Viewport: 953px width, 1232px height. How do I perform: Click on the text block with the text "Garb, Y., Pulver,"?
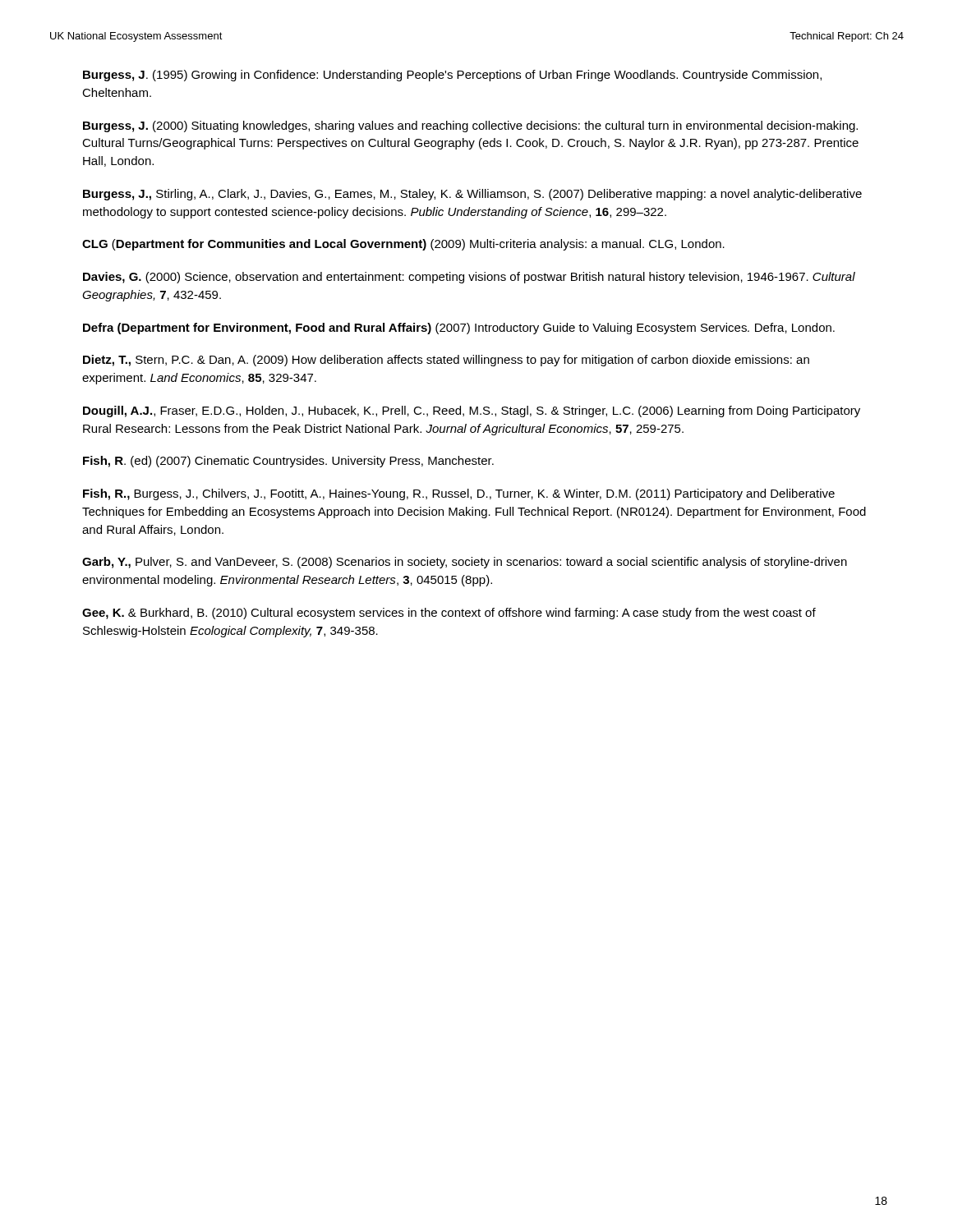[465, 571]
